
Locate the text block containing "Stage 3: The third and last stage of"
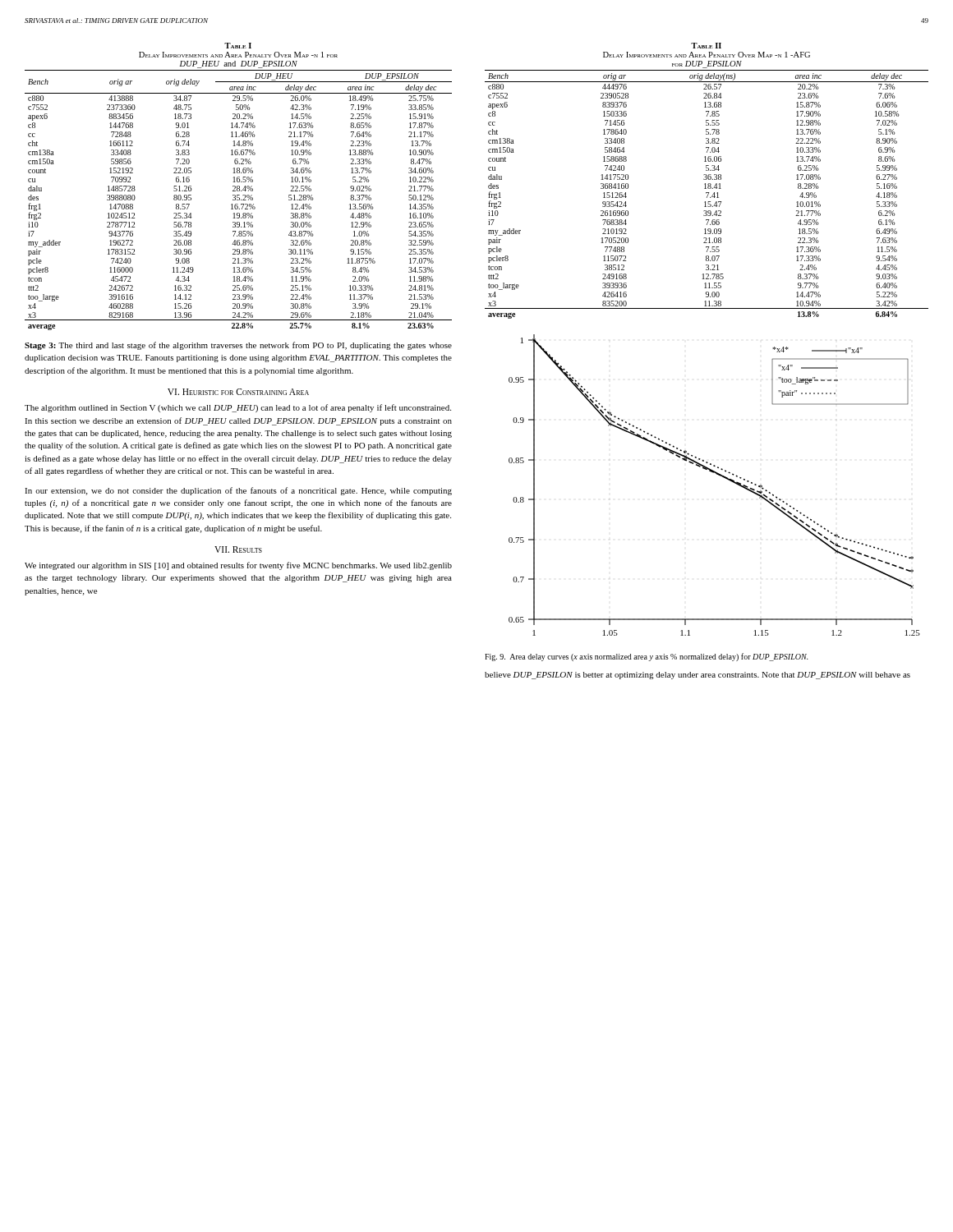(238, 358)
